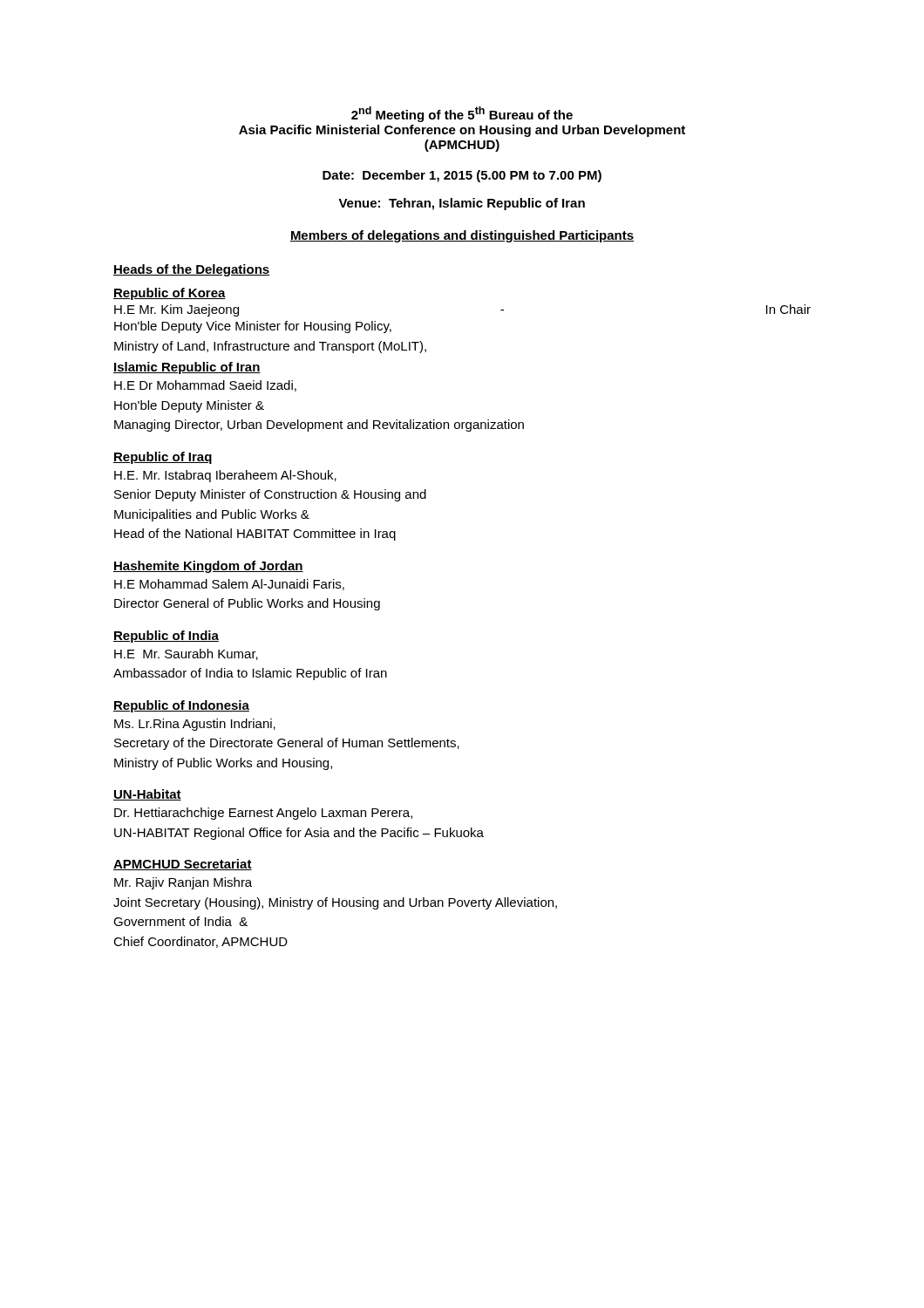The image size is (924, 1308).
Task: Find the text block with the text "Ms. Lr.Rina Agustin"
Action: (462, 743)
